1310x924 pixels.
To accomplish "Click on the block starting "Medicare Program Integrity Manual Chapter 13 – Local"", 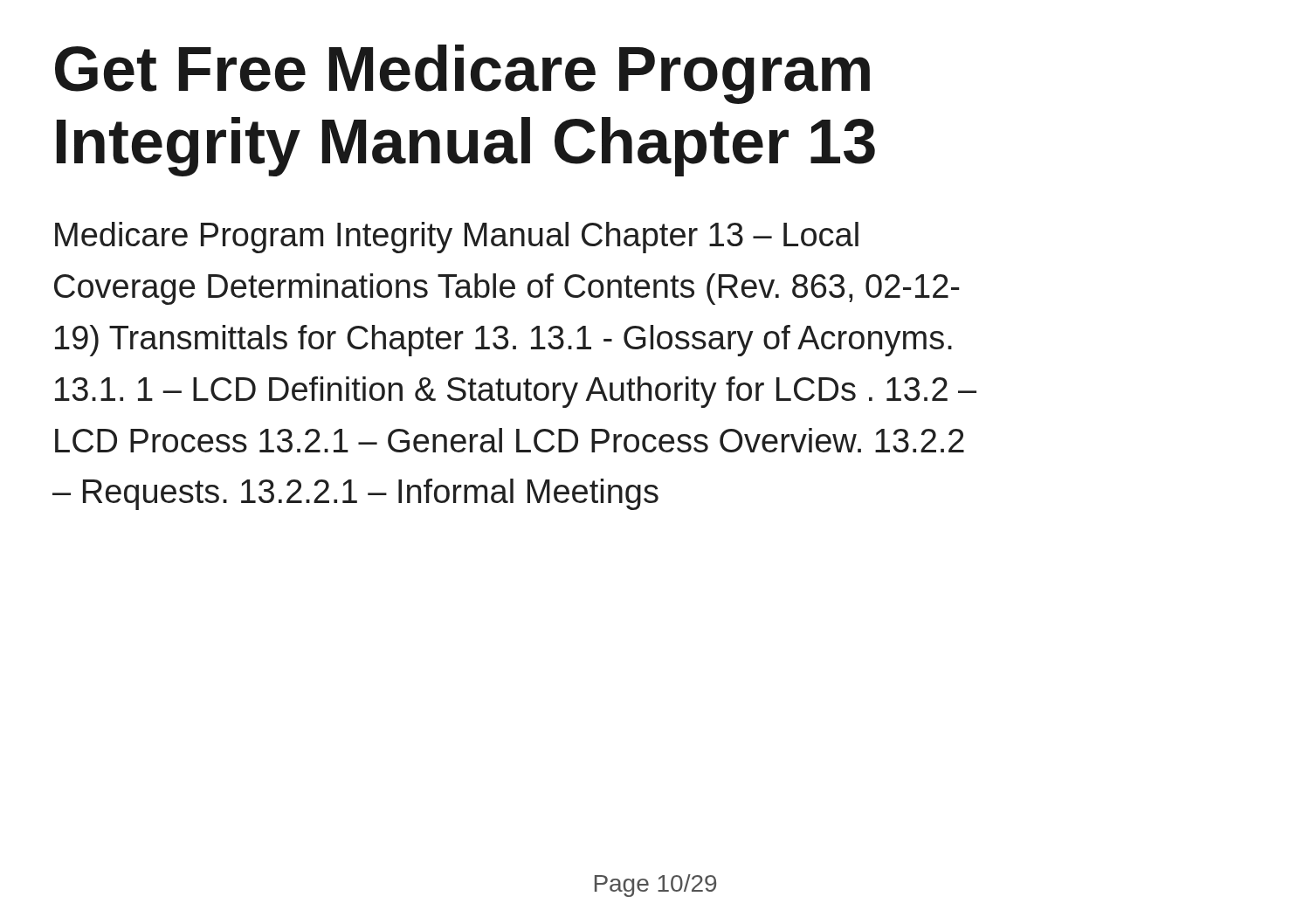I will tap(515, 364).
